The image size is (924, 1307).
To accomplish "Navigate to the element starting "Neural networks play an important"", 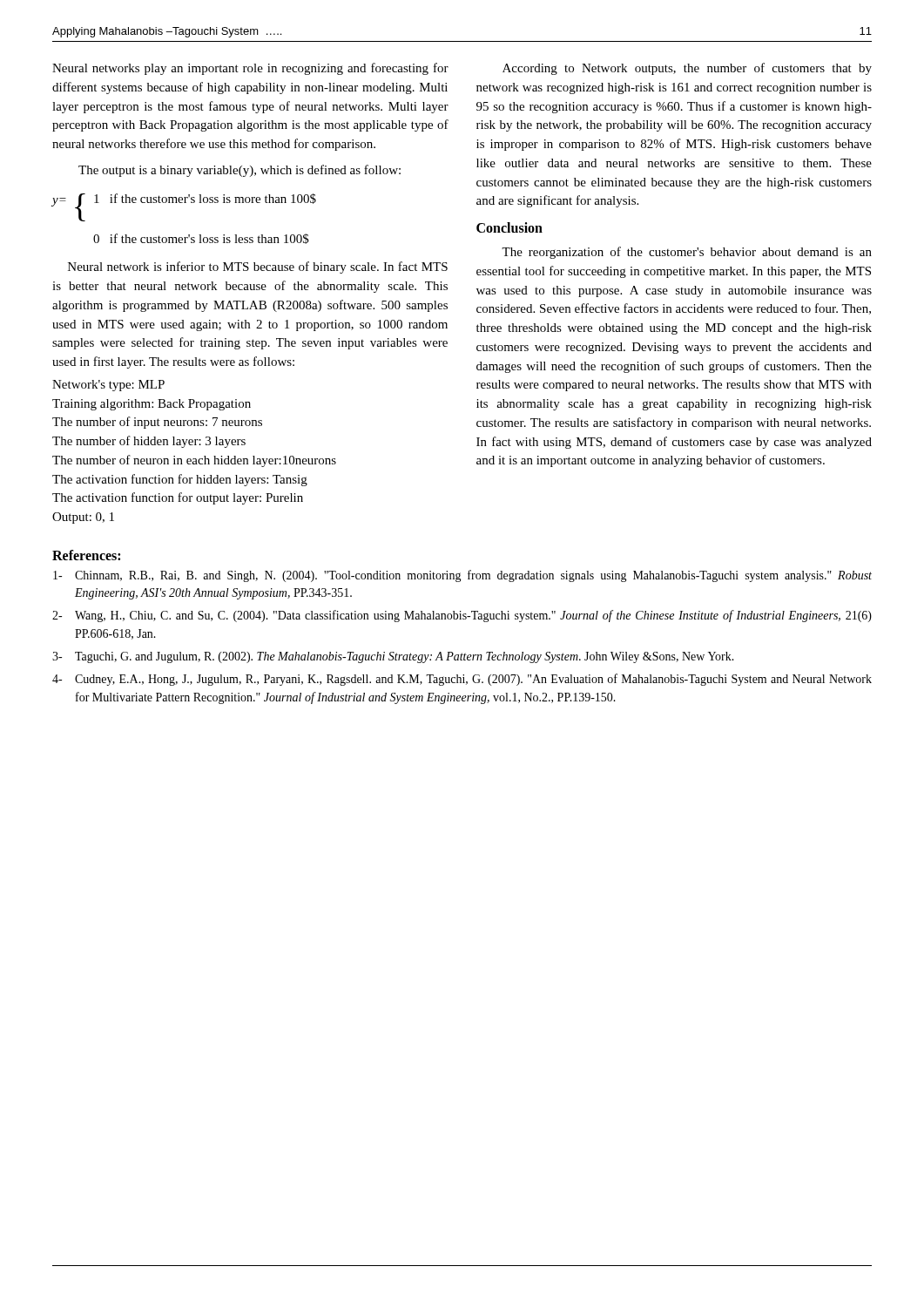I will click(x=250, y=107).
